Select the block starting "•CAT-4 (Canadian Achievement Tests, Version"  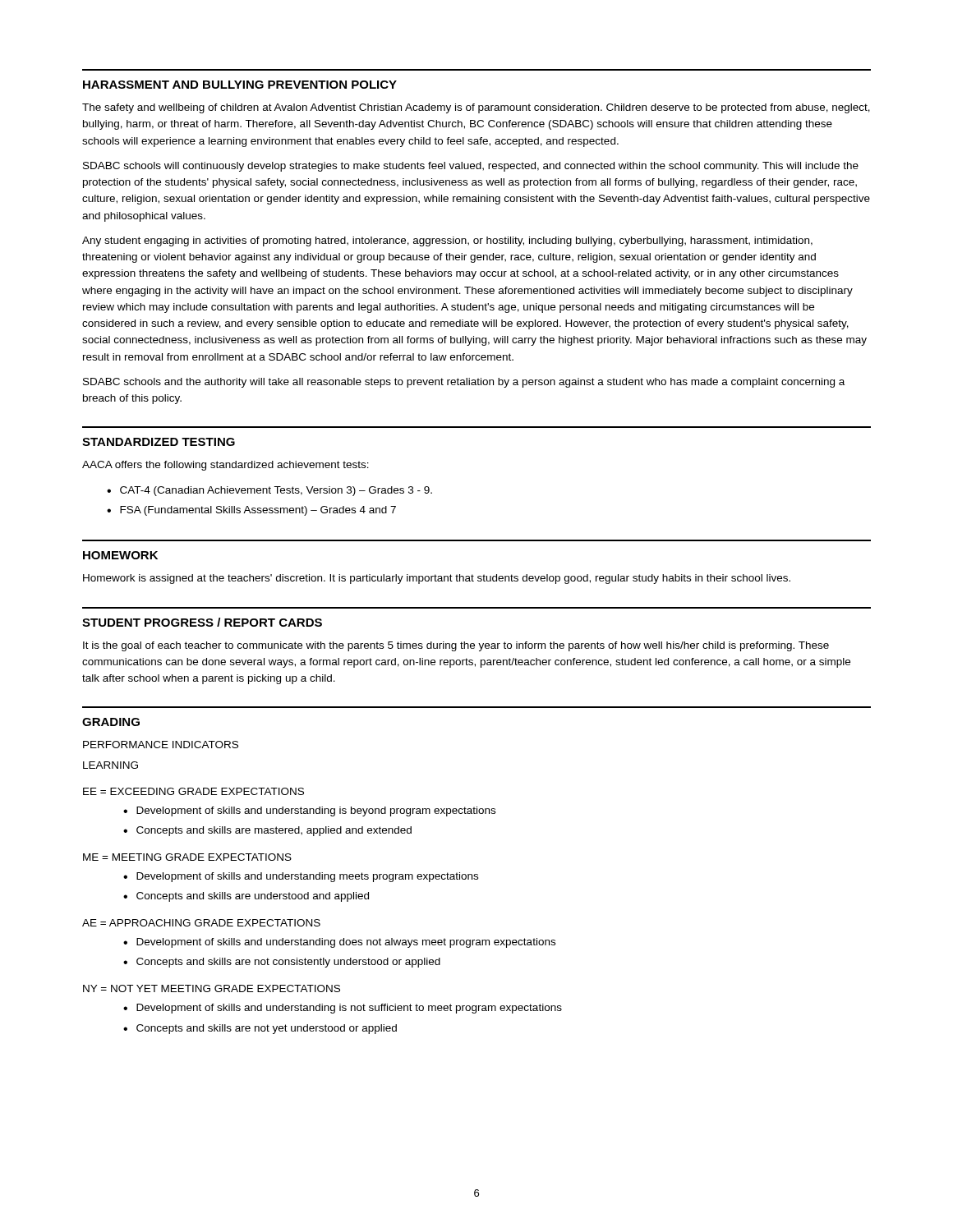270,491
